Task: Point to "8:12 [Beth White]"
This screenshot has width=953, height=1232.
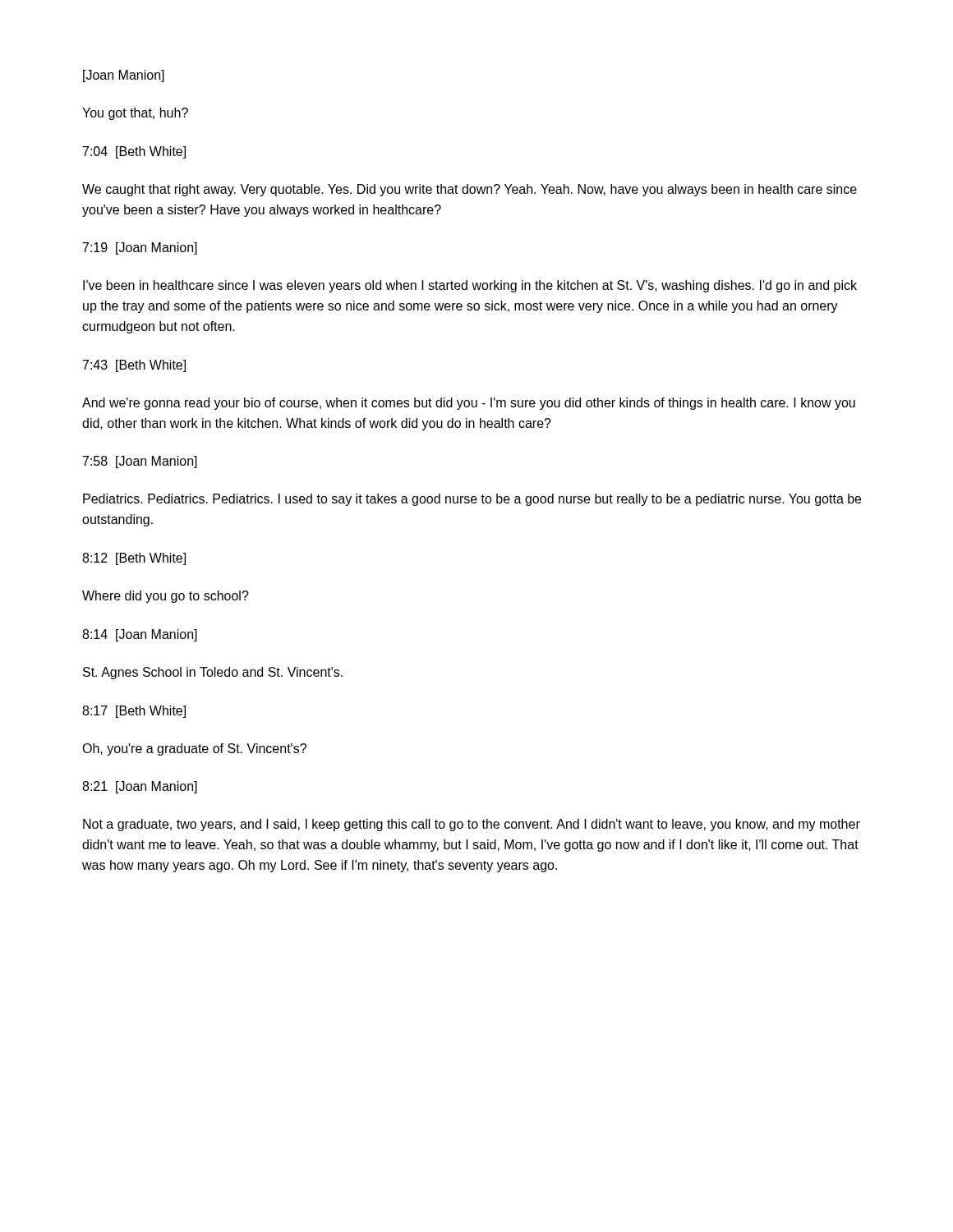Action: click(134, 558)
